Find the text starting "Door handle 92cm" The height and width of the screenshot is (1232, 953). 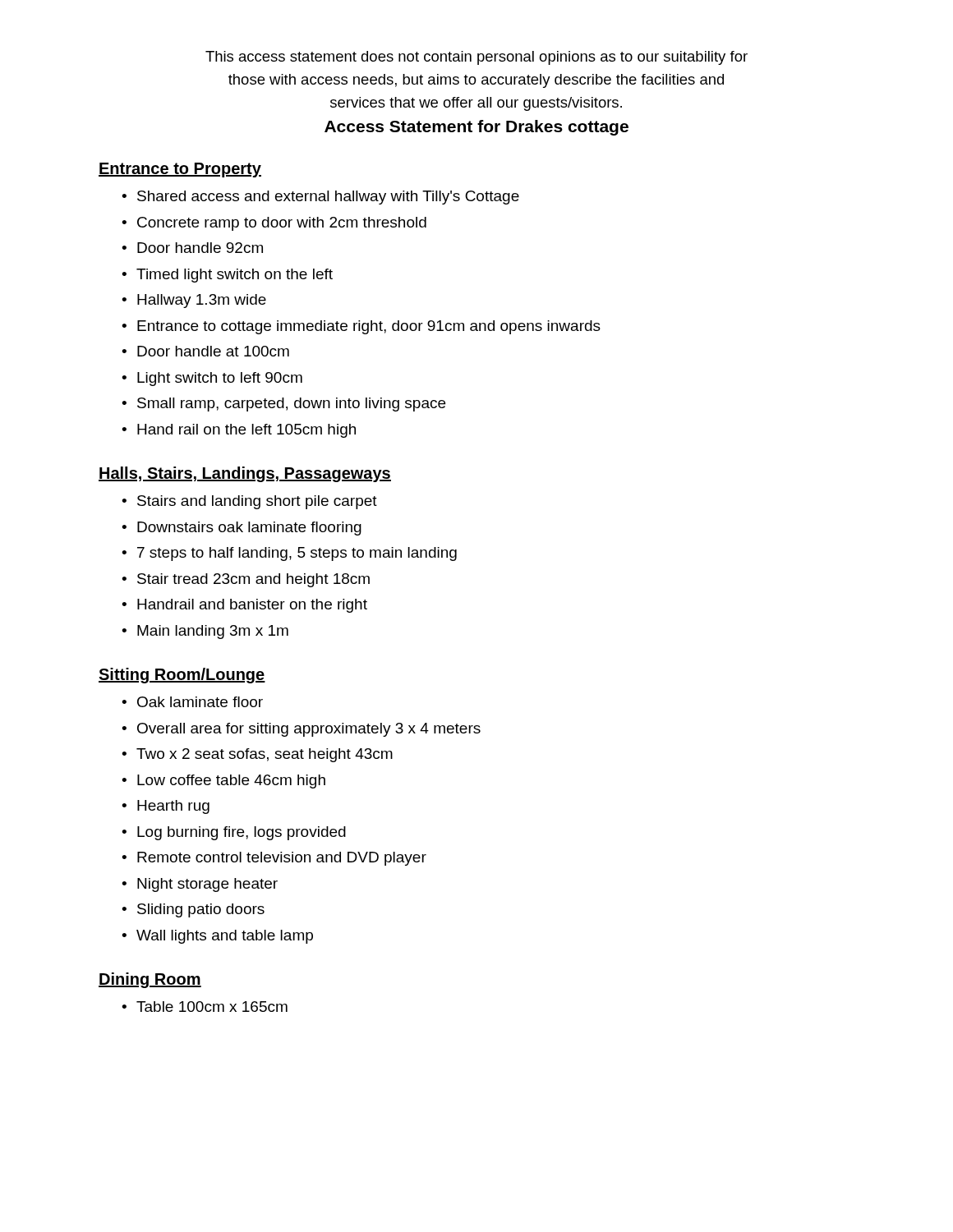[192, 248]
